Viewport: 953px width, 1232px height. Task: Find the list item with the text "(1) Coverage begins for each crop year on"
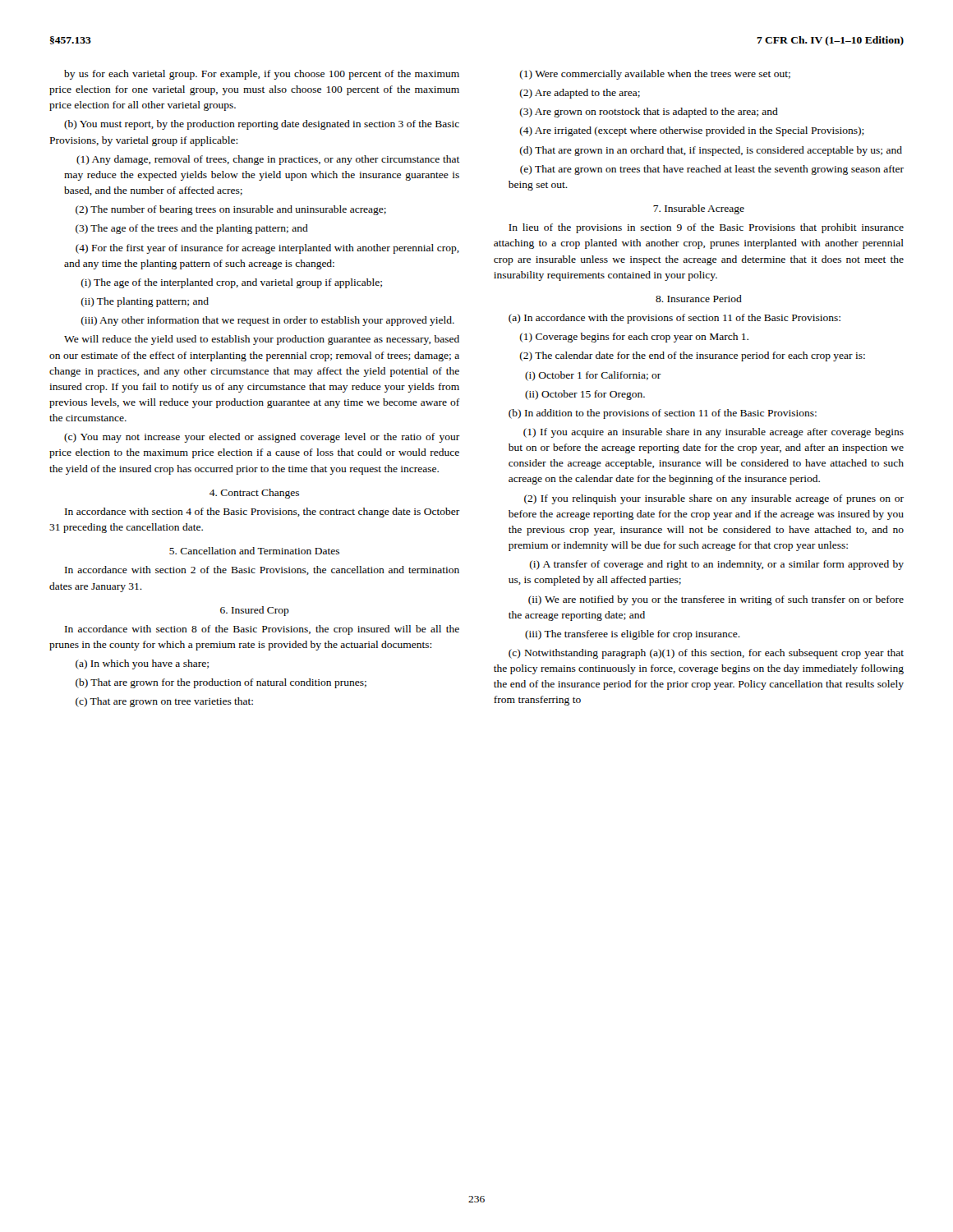click(x=699, y=337)
